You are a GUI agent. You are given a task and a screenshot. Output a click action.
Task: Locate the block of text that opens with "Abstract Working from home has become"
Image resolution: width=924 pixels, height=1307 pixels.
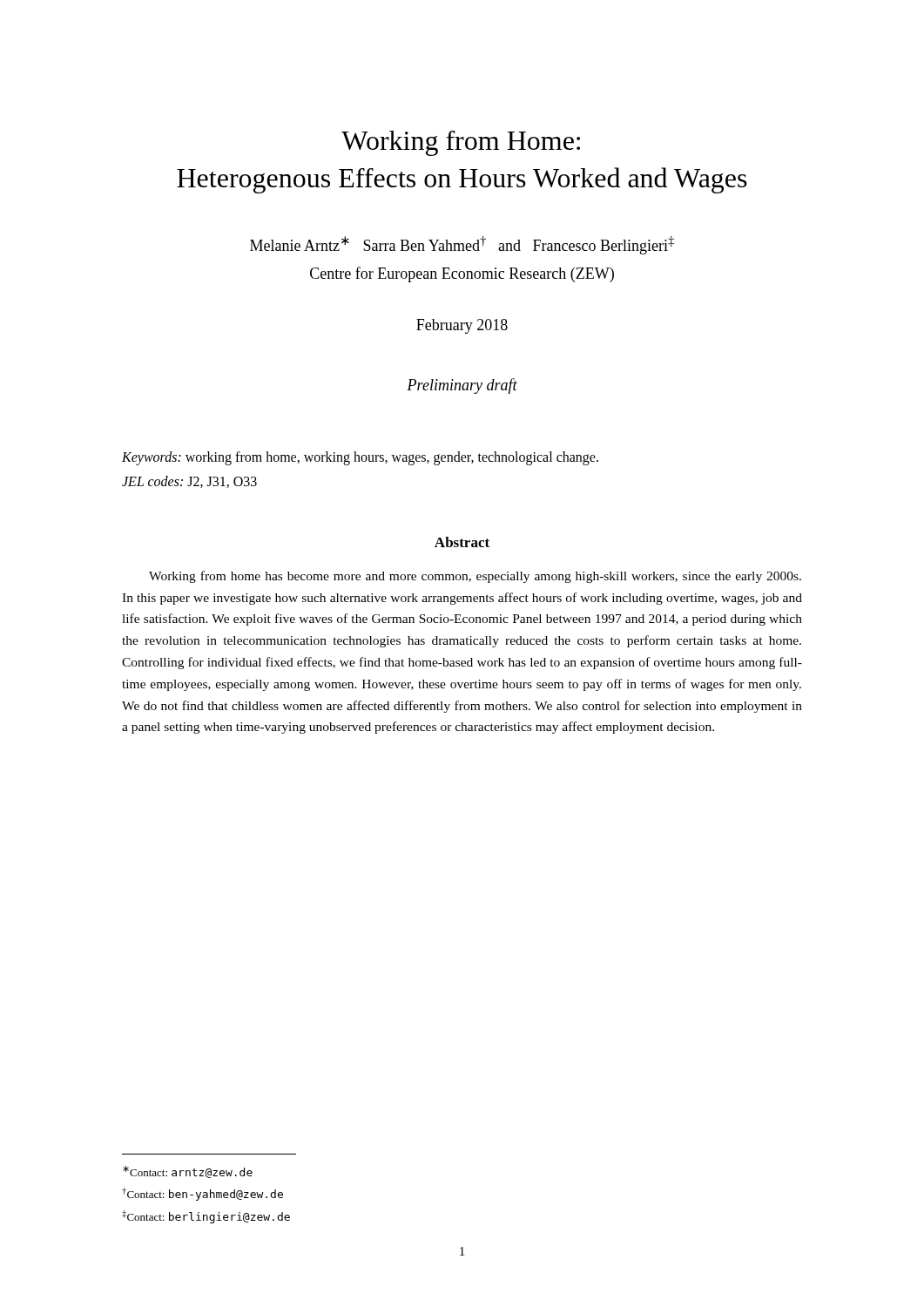(x=462, y=636)
